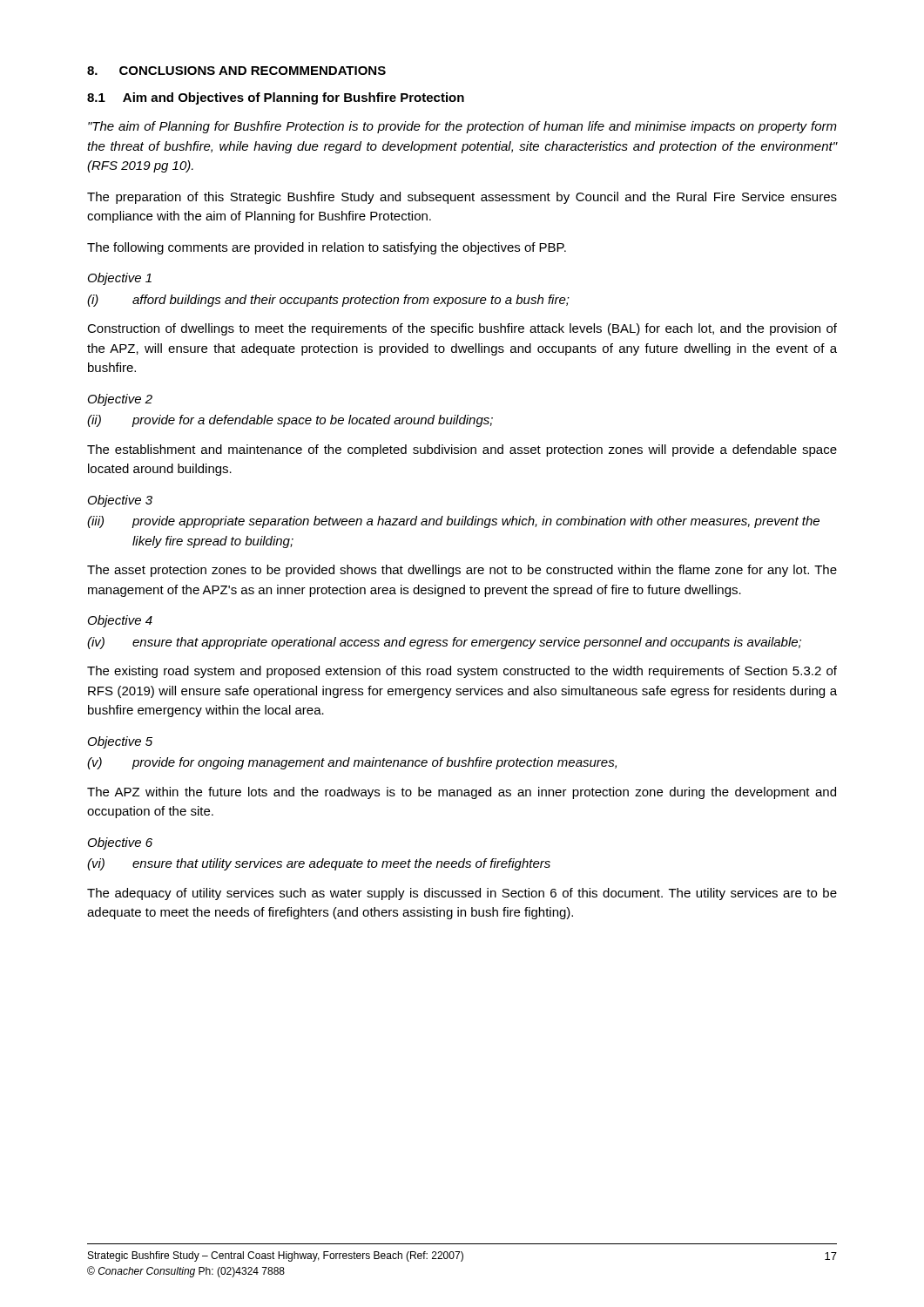Click on the list item that reads "Objective 6 (vi) ensure that"
The height and width of the screenshot is (1307, 924).
[462, 853]
